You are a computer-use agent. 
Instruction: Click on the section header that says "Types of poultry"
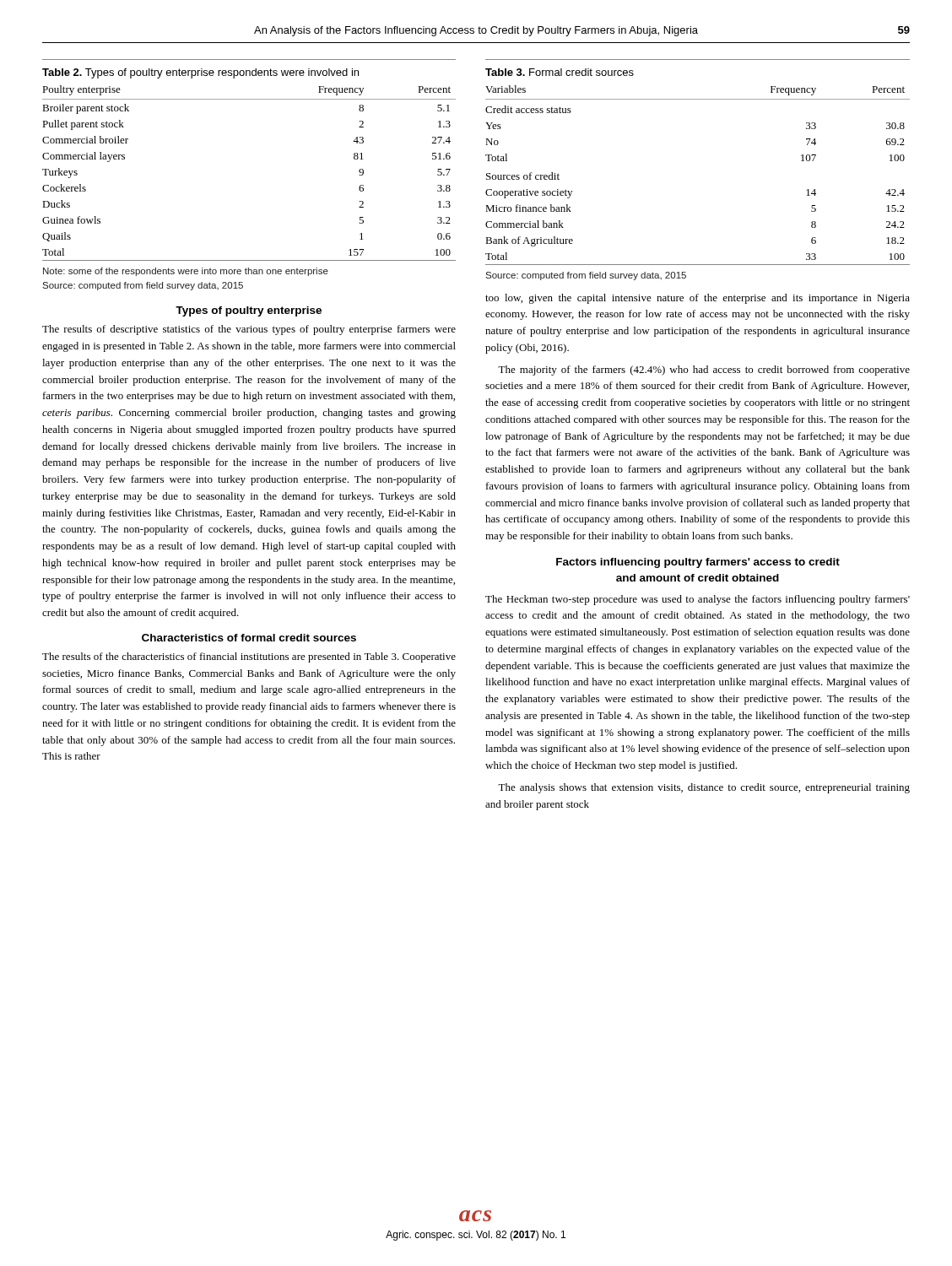249,310
